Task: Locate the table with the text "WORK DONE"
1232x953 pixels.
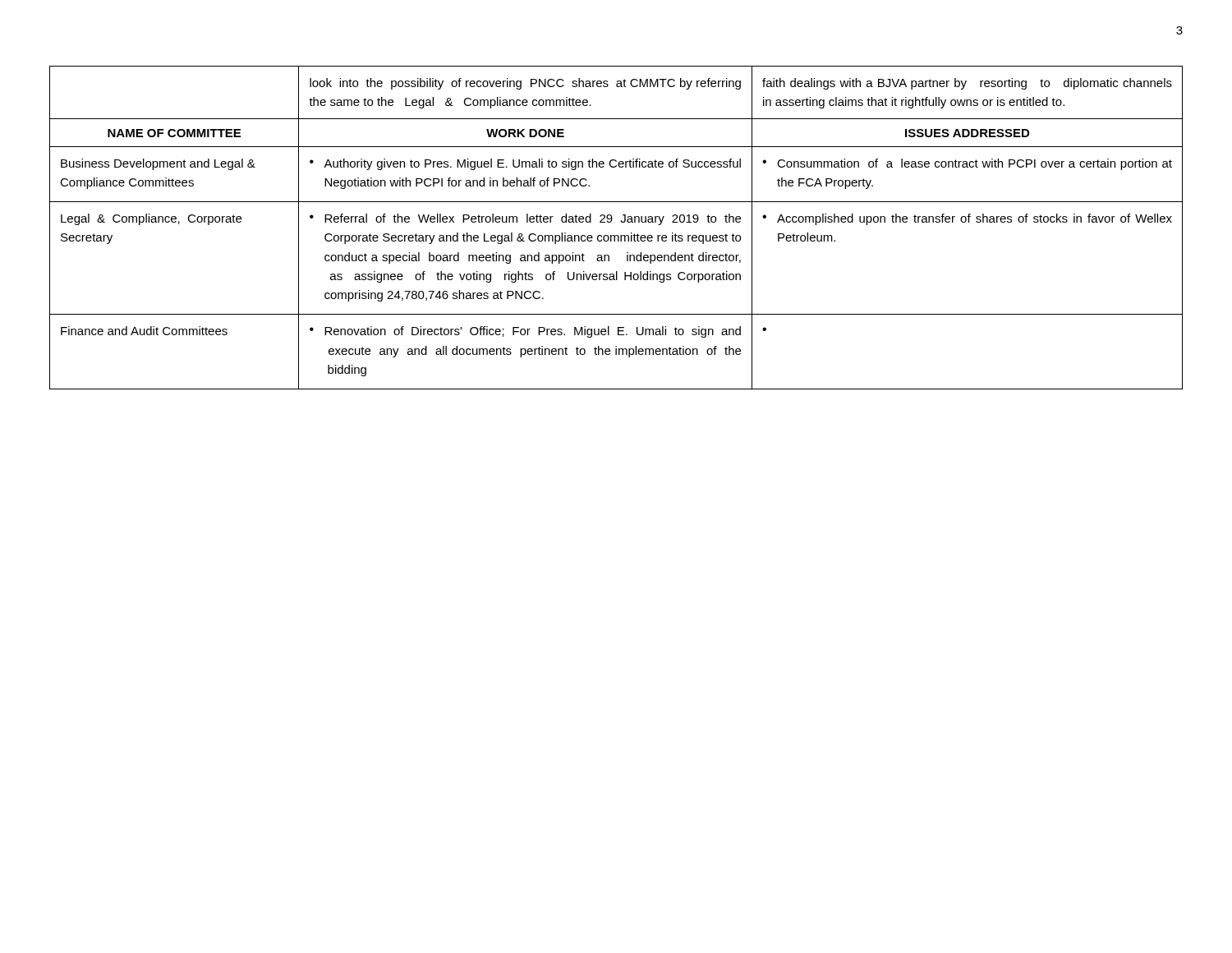Action: click(x=616, y=228)
